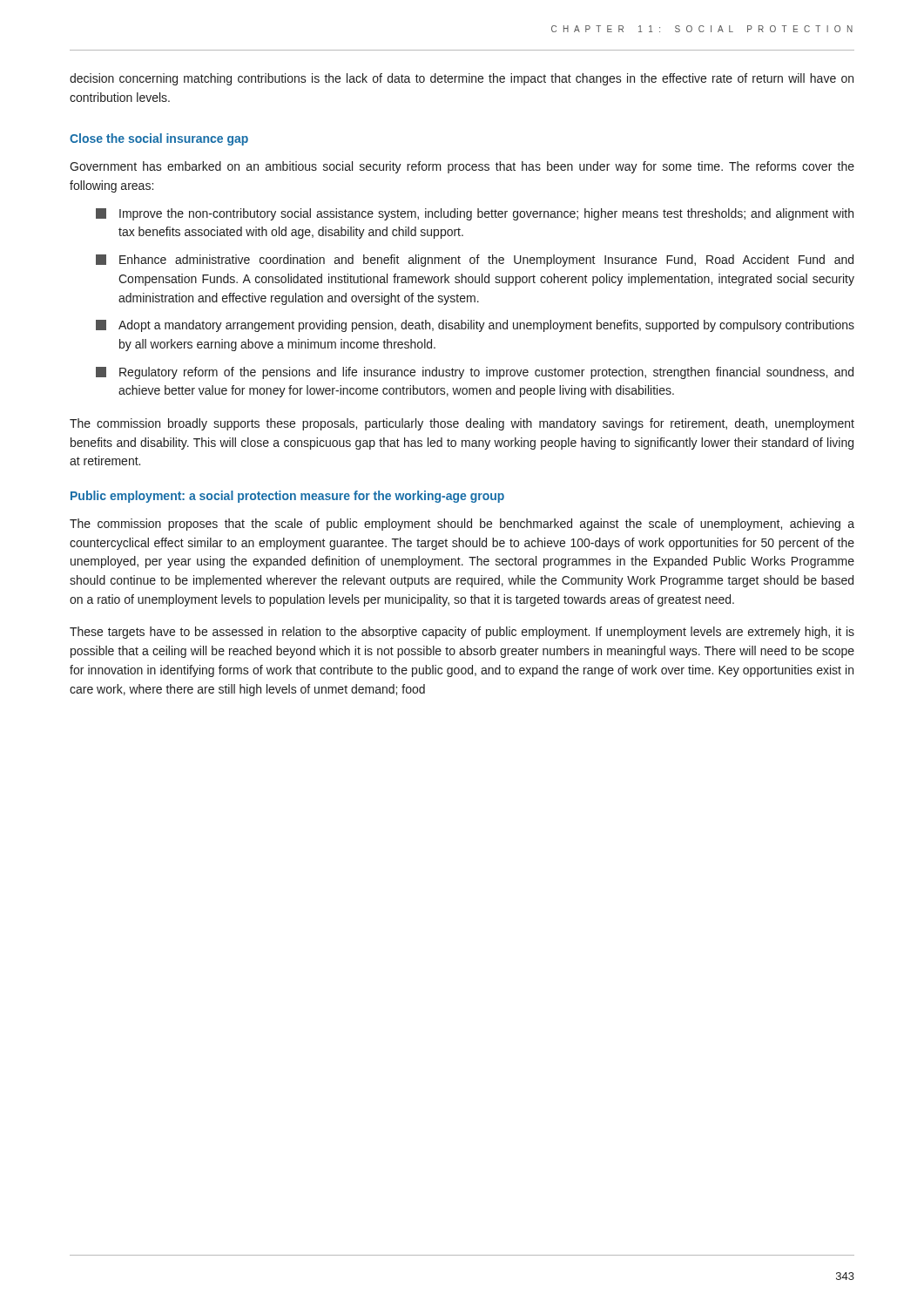
Task: Find the section header containing "Close the social insurance gap"
Action: [159, 139]
